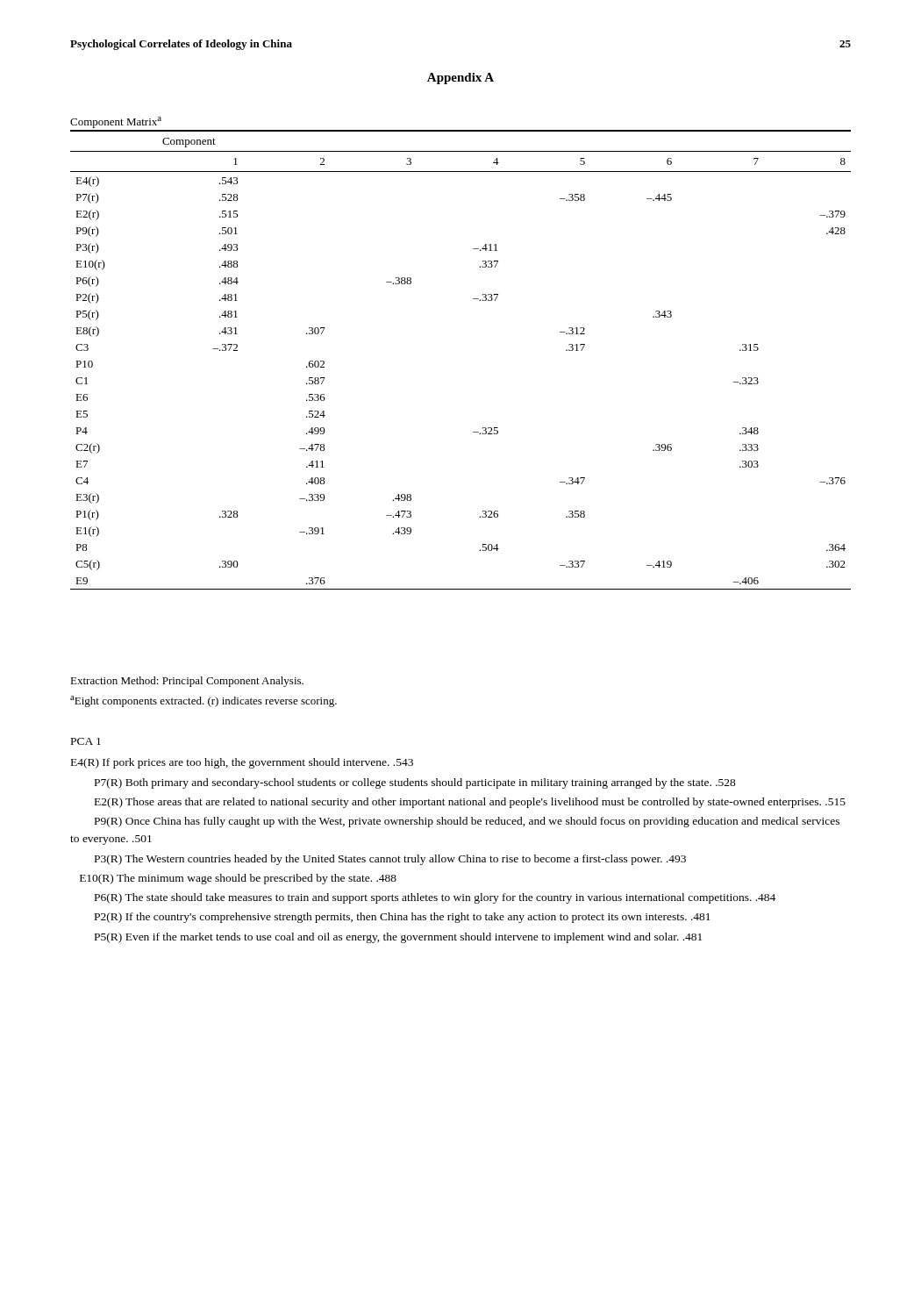Click on the caption that says "Component Matrixa"
The width and height of the screenshot is (921, 1316).
tap(116, 120)
